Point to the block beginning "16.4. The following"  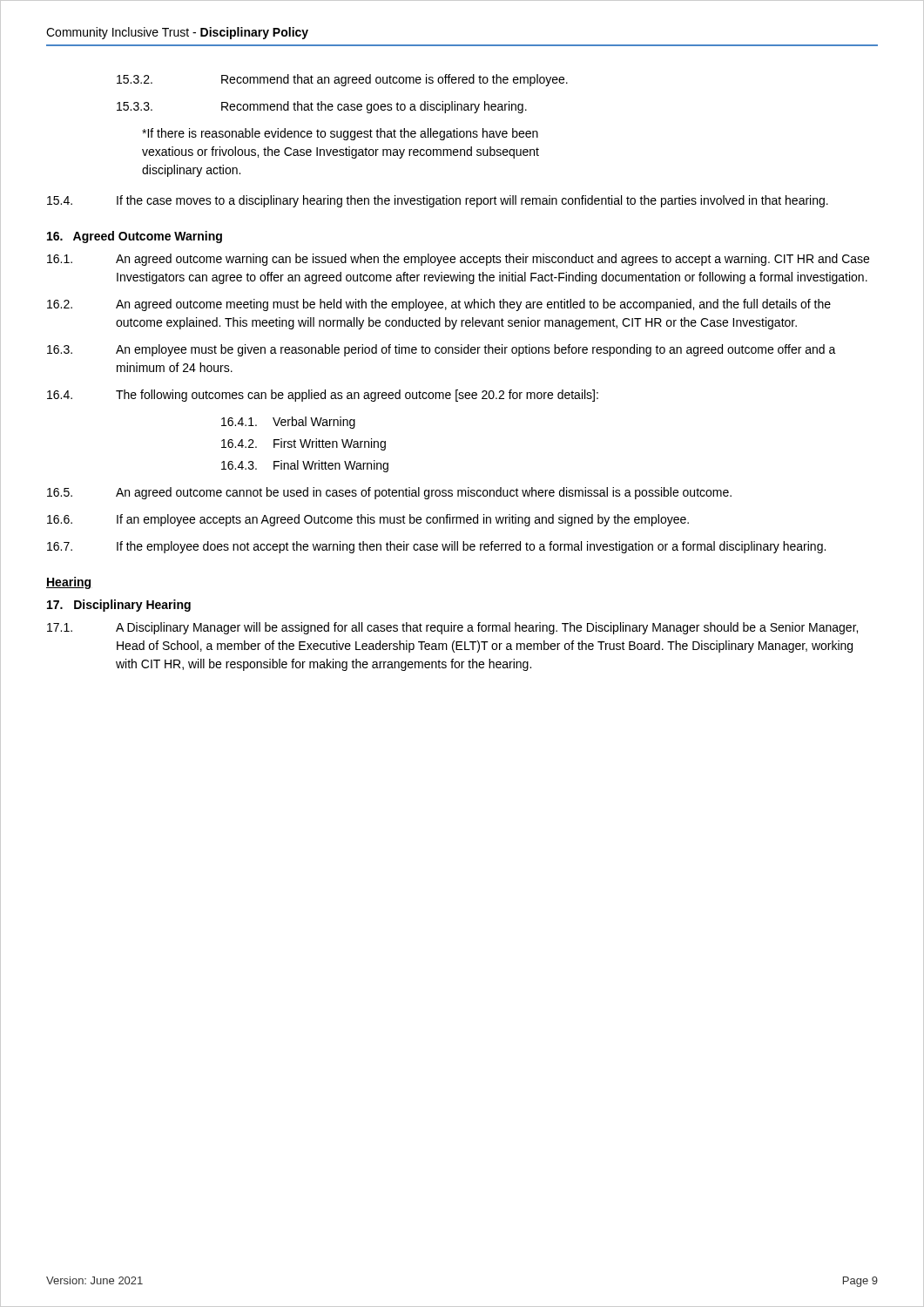(462, 395)
